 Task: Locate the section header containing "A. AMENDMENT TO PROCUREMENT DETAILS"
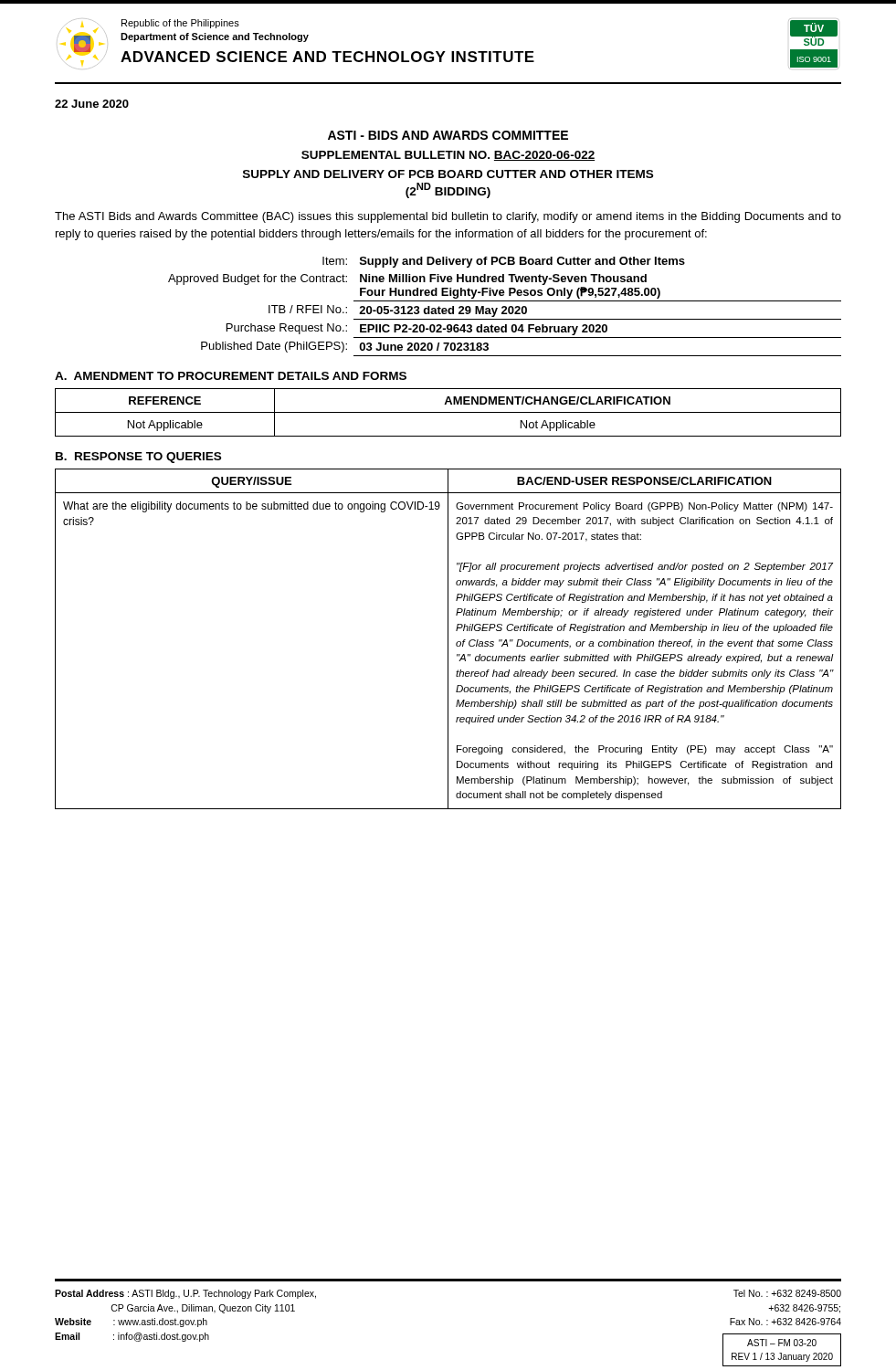click(231, 375)
